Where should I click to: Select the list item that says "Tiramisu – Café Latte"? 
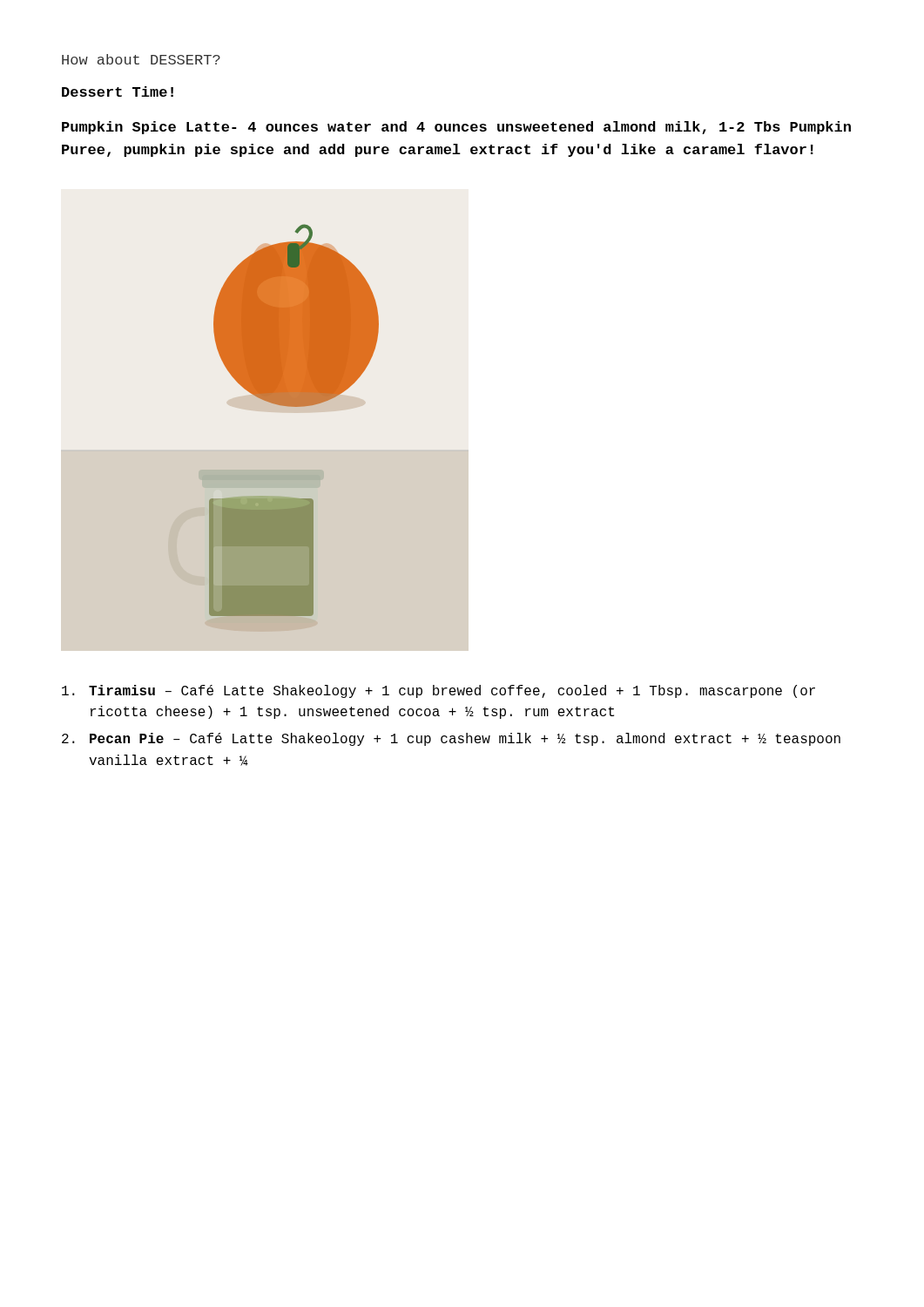click(x=462, y=703)
